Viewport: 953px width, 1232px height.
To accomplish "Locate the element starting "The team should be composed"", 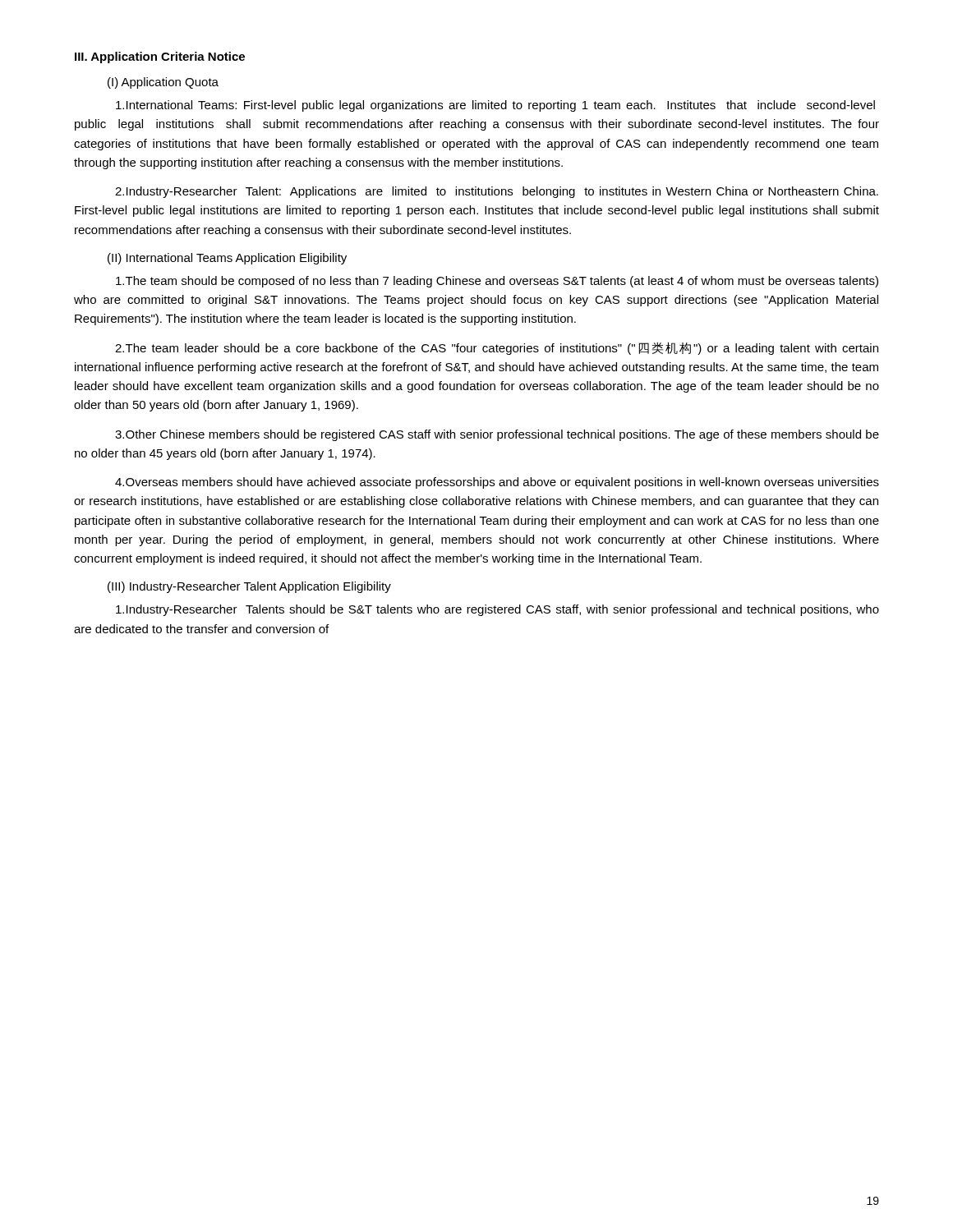I will [476, 299].
